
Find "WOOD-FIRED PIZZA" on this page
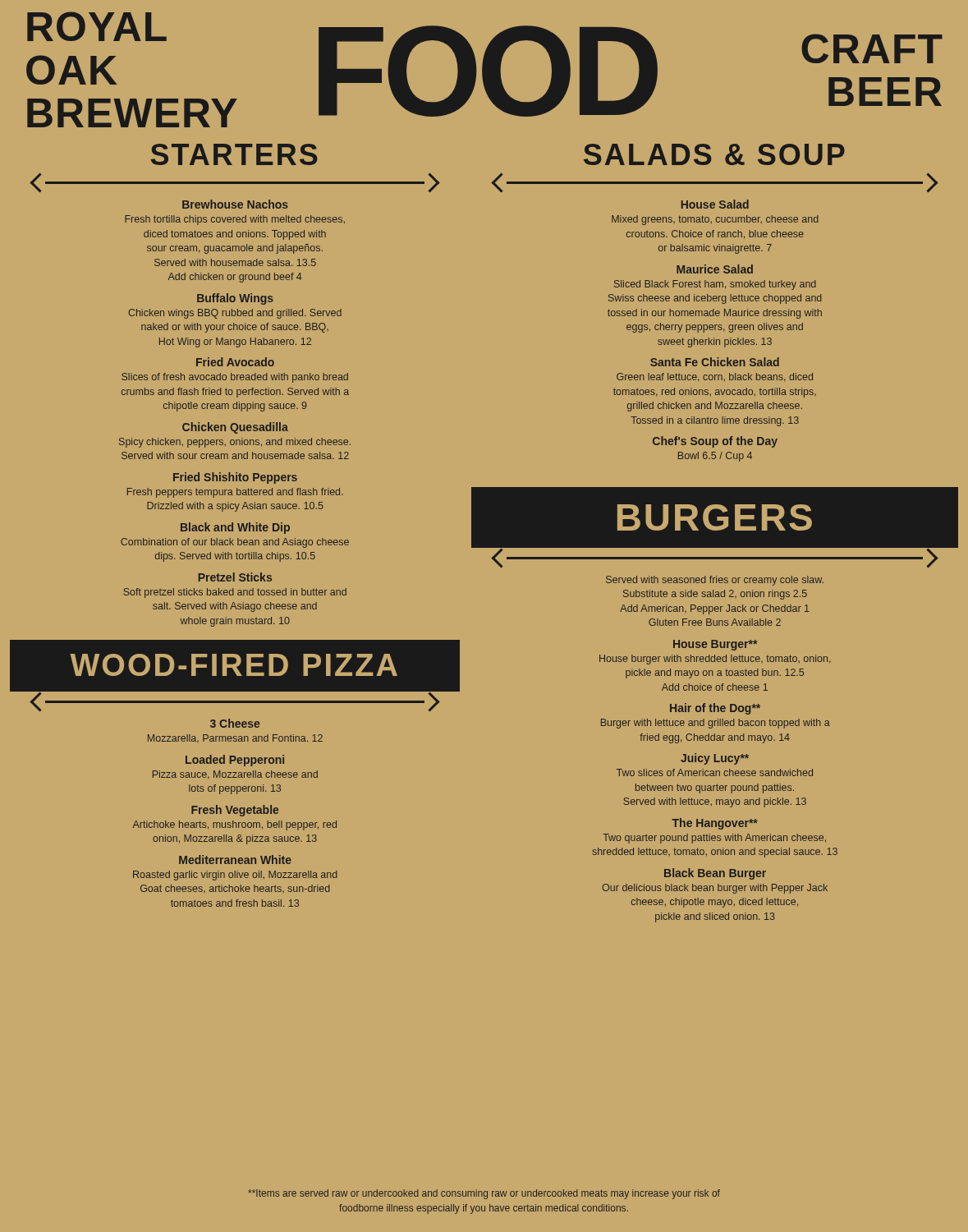coord(235,674)
